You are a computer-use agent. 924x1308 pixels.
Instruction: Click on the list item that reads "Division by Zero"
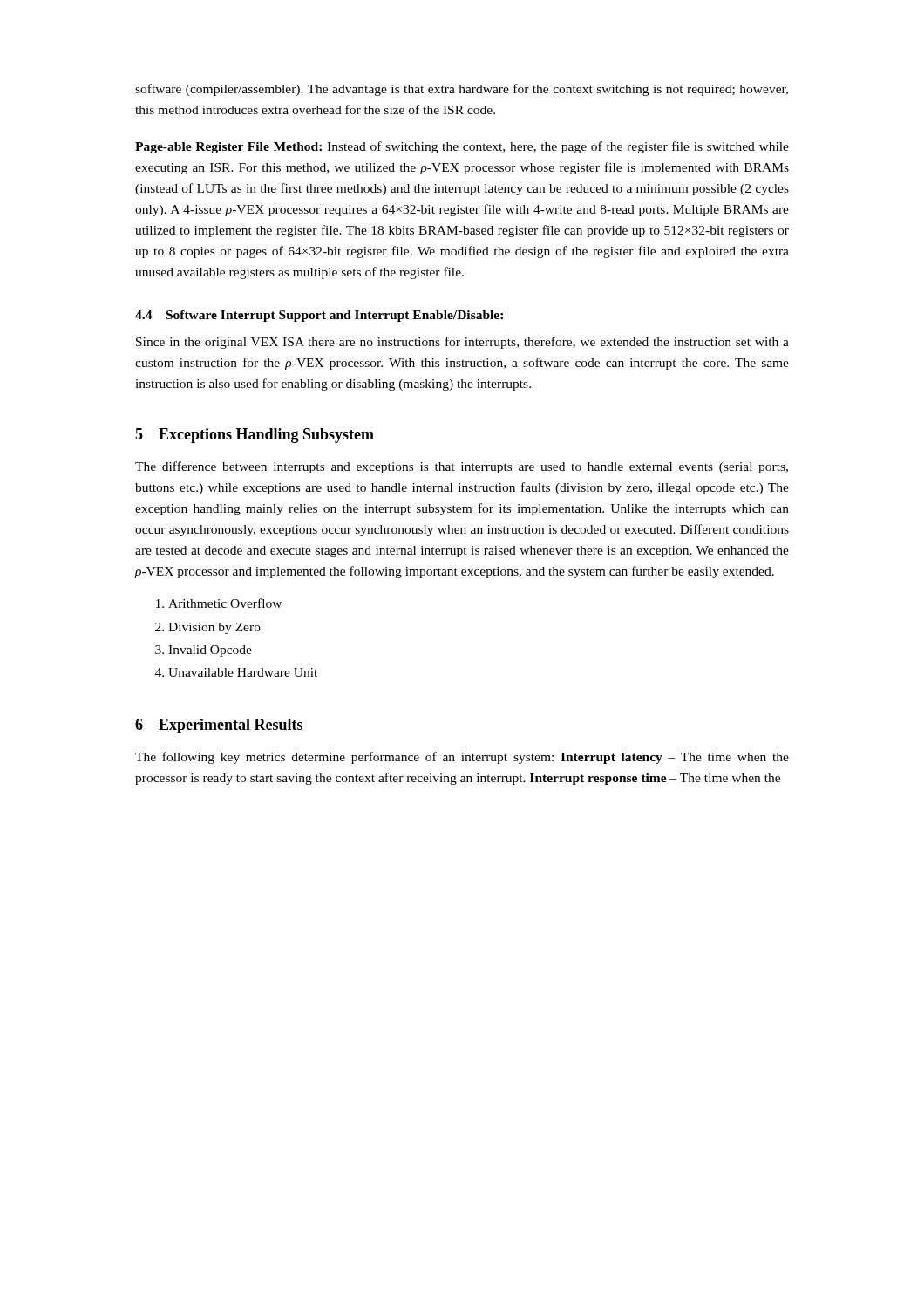pyautogui.click(x=214, y=626)
